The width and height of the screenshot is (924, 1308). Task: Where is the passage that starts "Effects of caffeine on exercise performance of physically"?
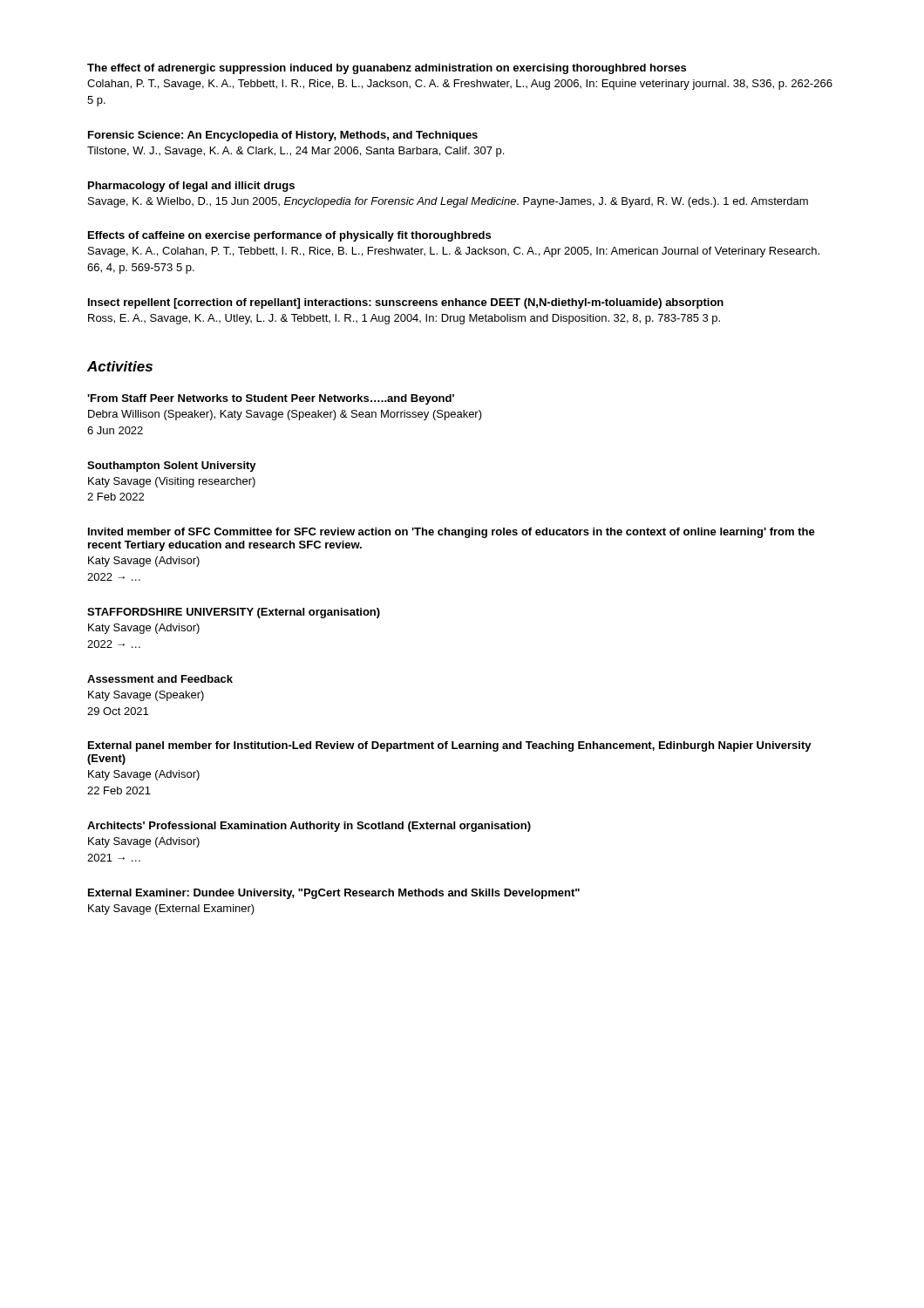tap(462, 253)
